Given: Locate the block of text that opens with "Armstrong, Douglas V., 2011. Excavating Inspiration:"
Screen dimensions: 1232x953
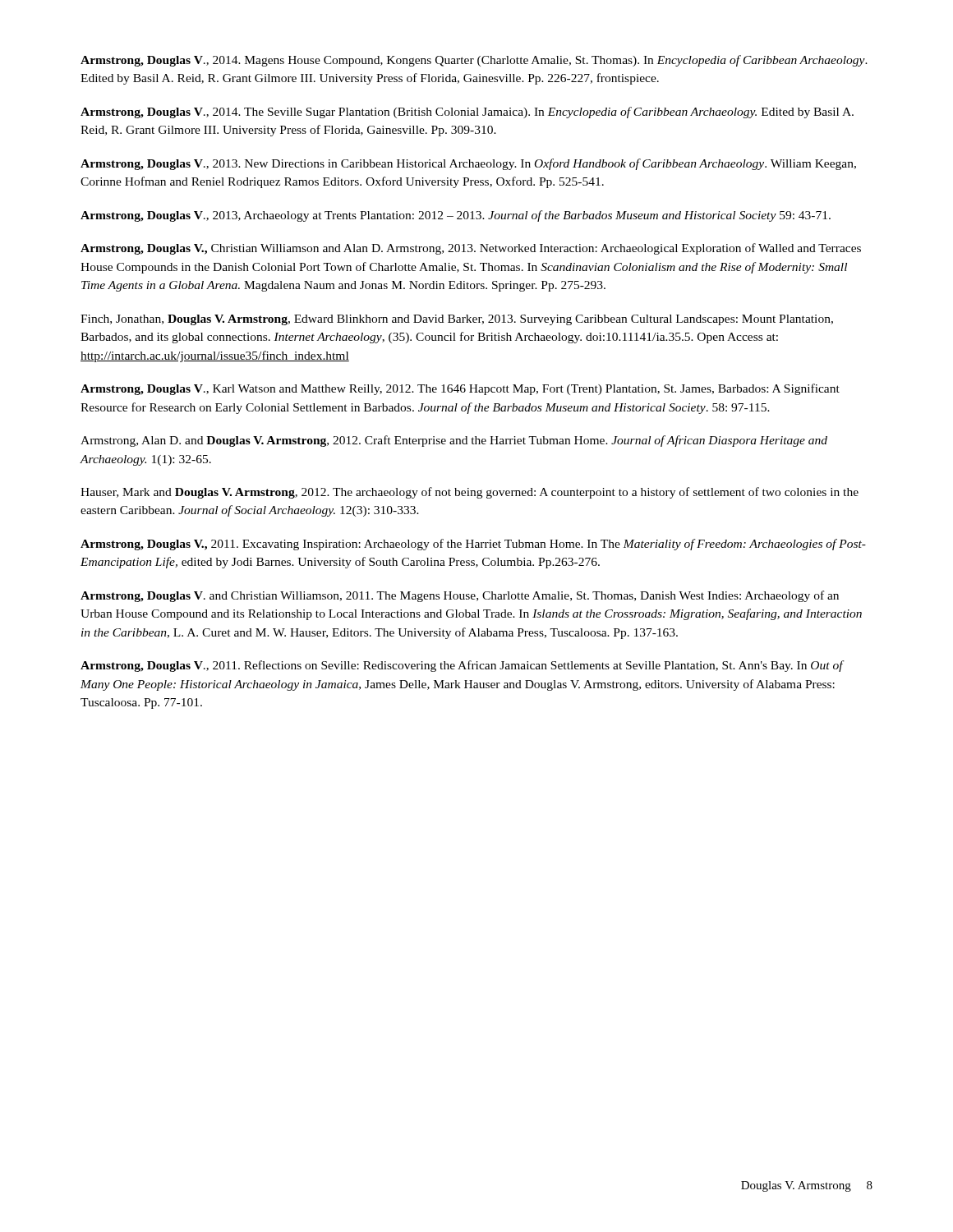Looking at the screenshot, I should [x=473, y=552].
